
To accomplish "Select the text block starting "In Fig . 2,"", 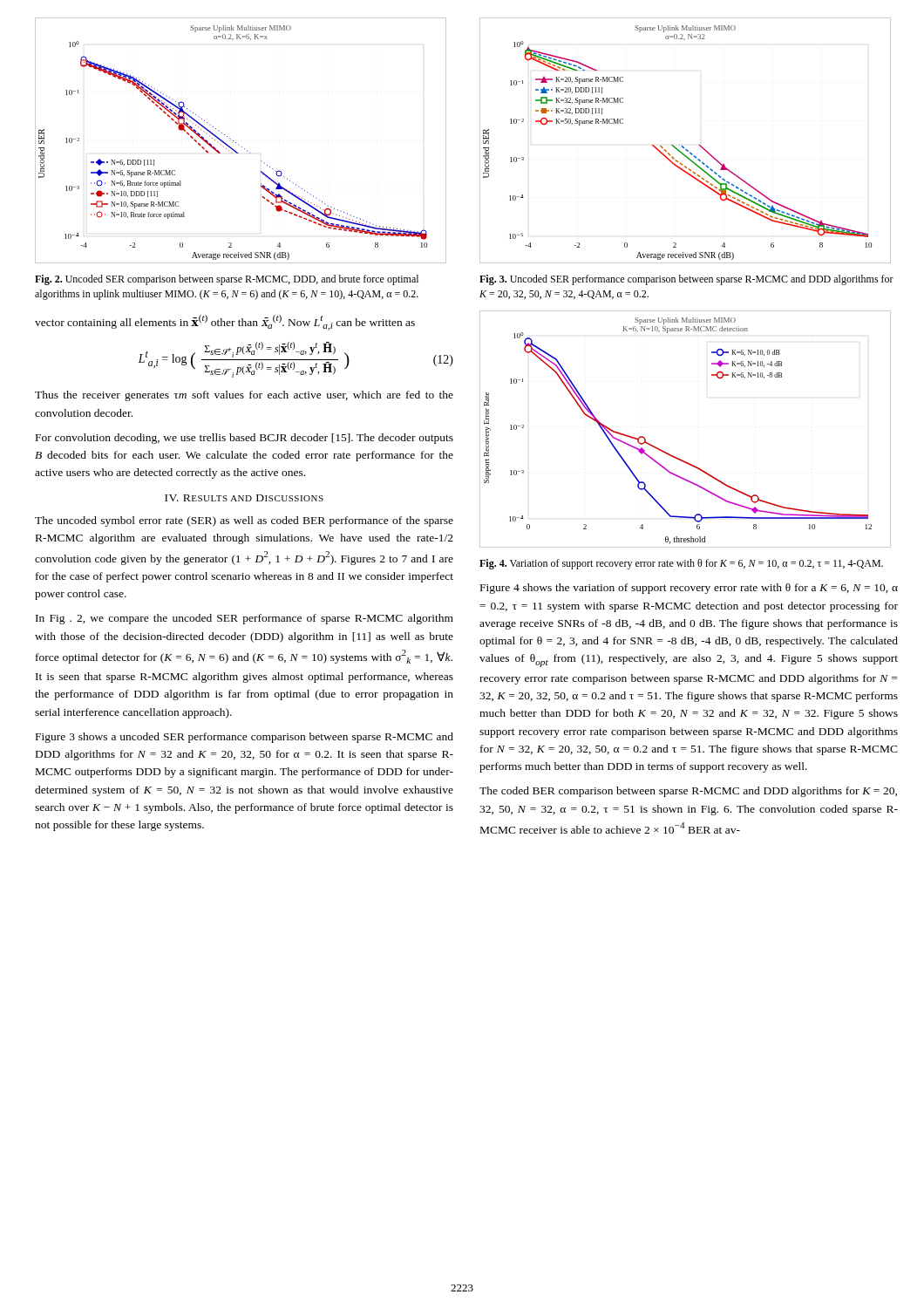I will tap(244, 665).
